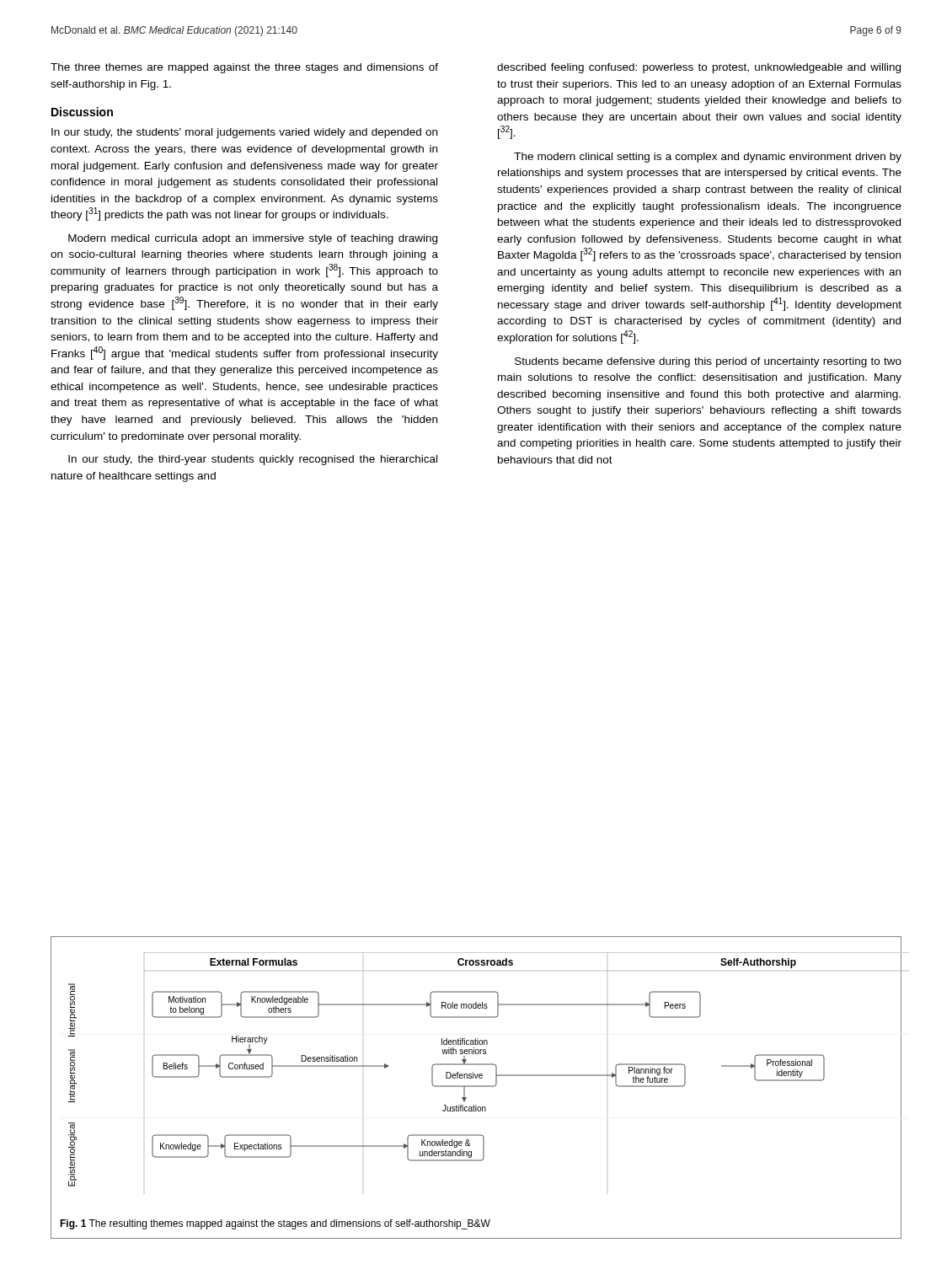952x1264 pixels.
Task: Point to the text block starting "The three themes"
Action: (x=244, y=76)
